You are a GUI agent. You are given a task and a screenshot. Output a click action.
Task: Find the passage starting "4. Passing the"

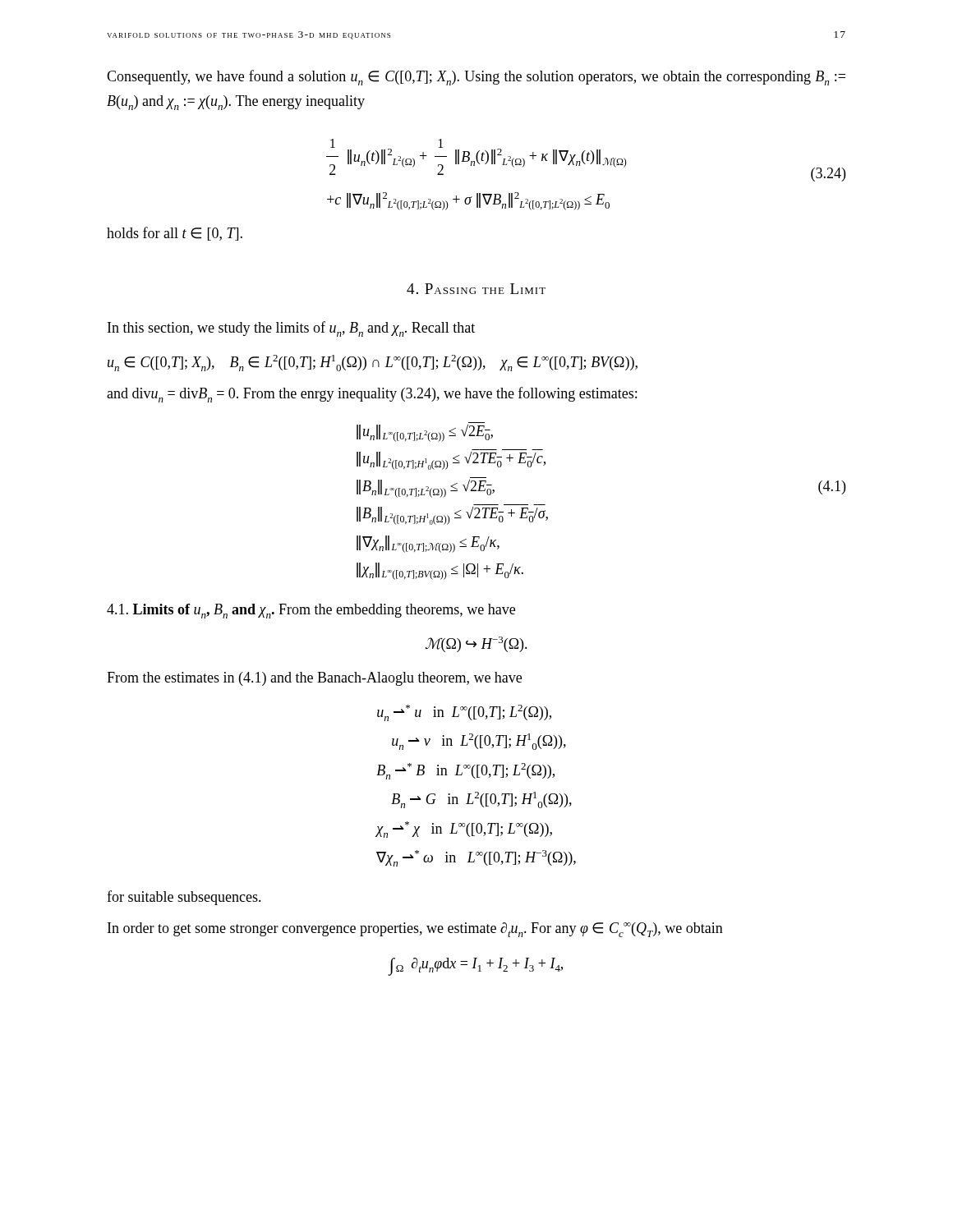[476, 288]
